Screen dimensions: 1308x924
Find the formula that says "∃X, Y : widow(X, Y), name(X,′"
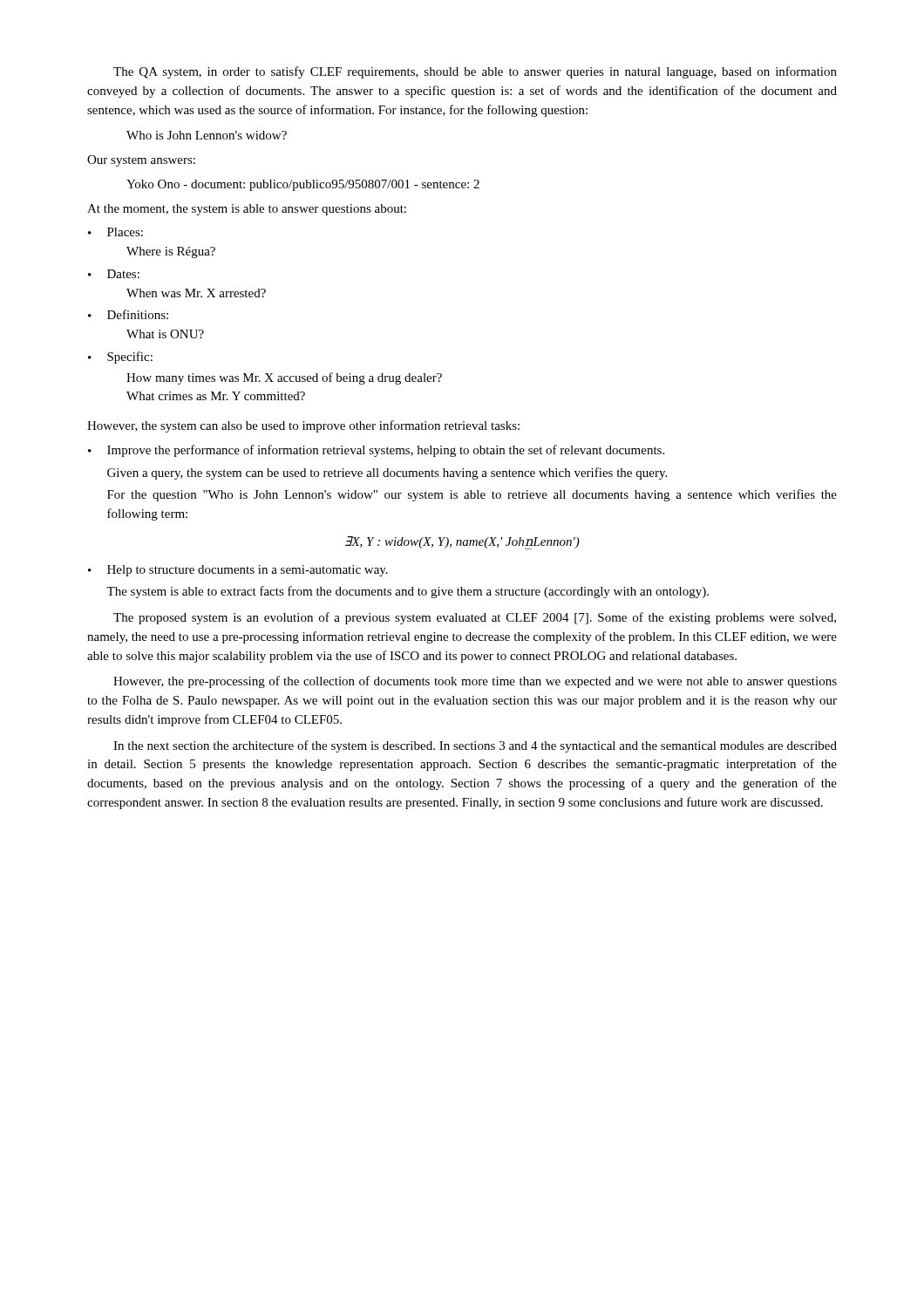462,541
